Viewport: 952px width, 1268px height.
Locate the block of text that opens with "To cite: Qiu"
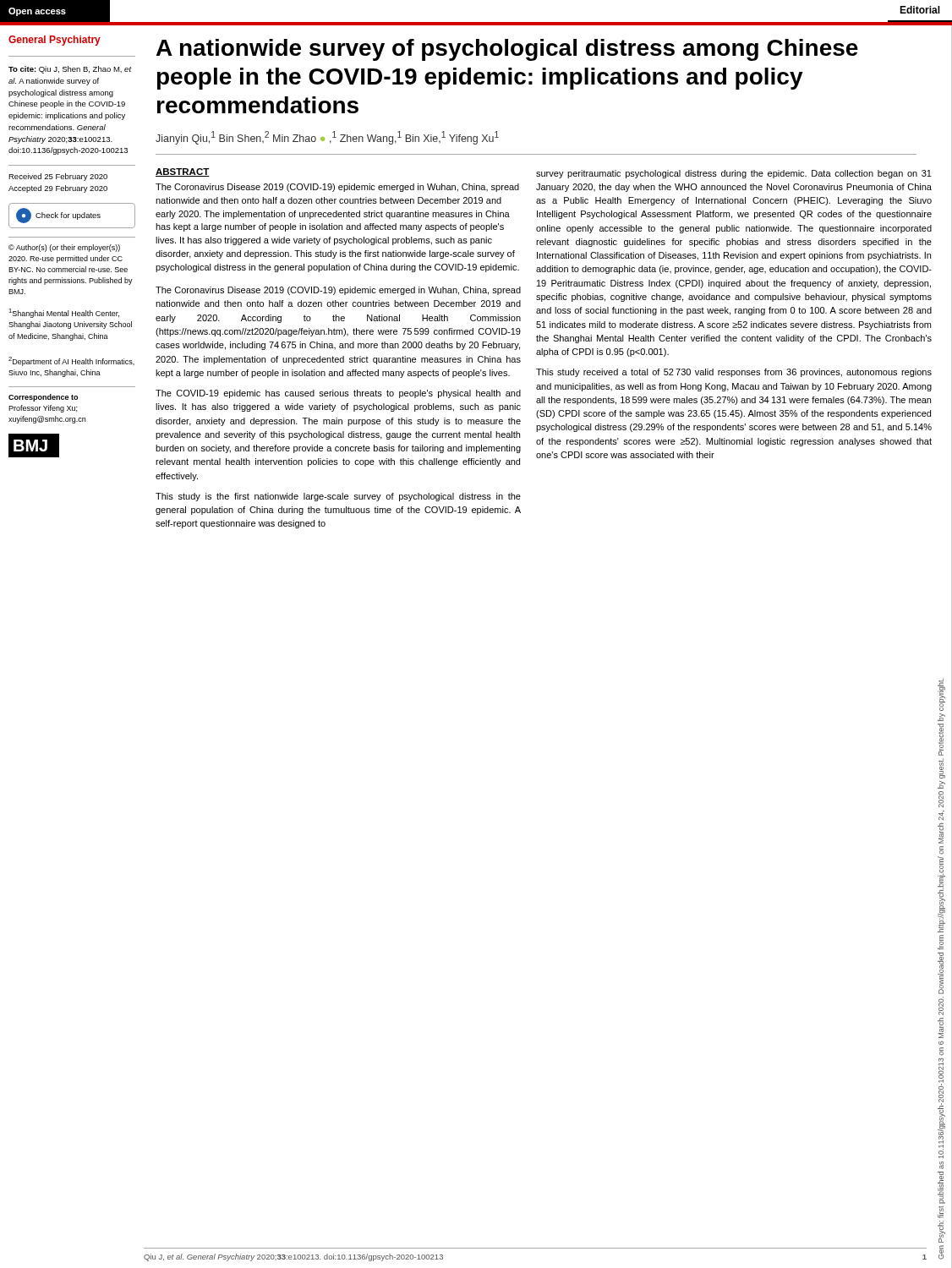click(70, 110)
